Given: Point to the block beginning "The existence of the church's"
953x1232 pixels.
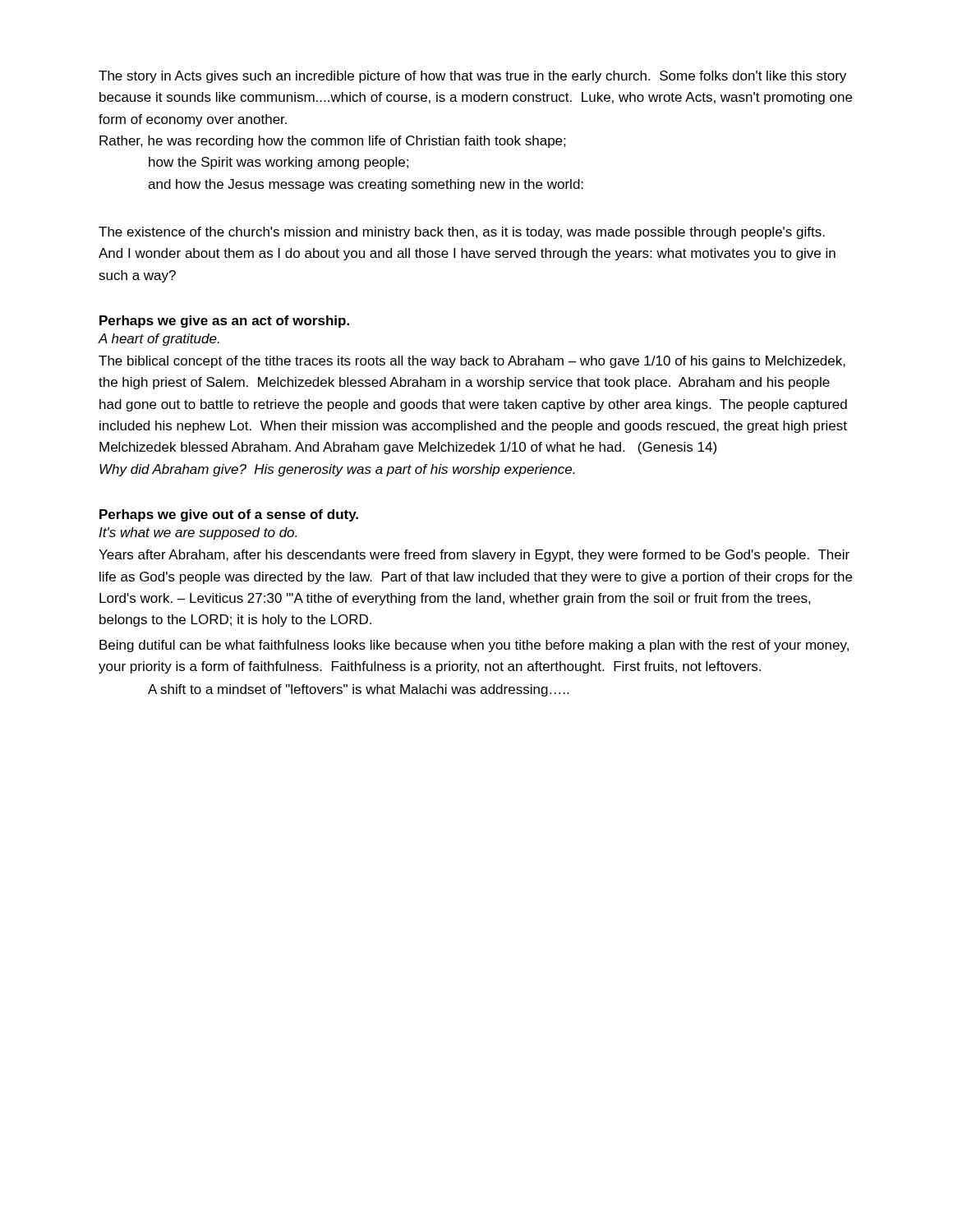Looking at the screenshot, I should coord(467,254).
